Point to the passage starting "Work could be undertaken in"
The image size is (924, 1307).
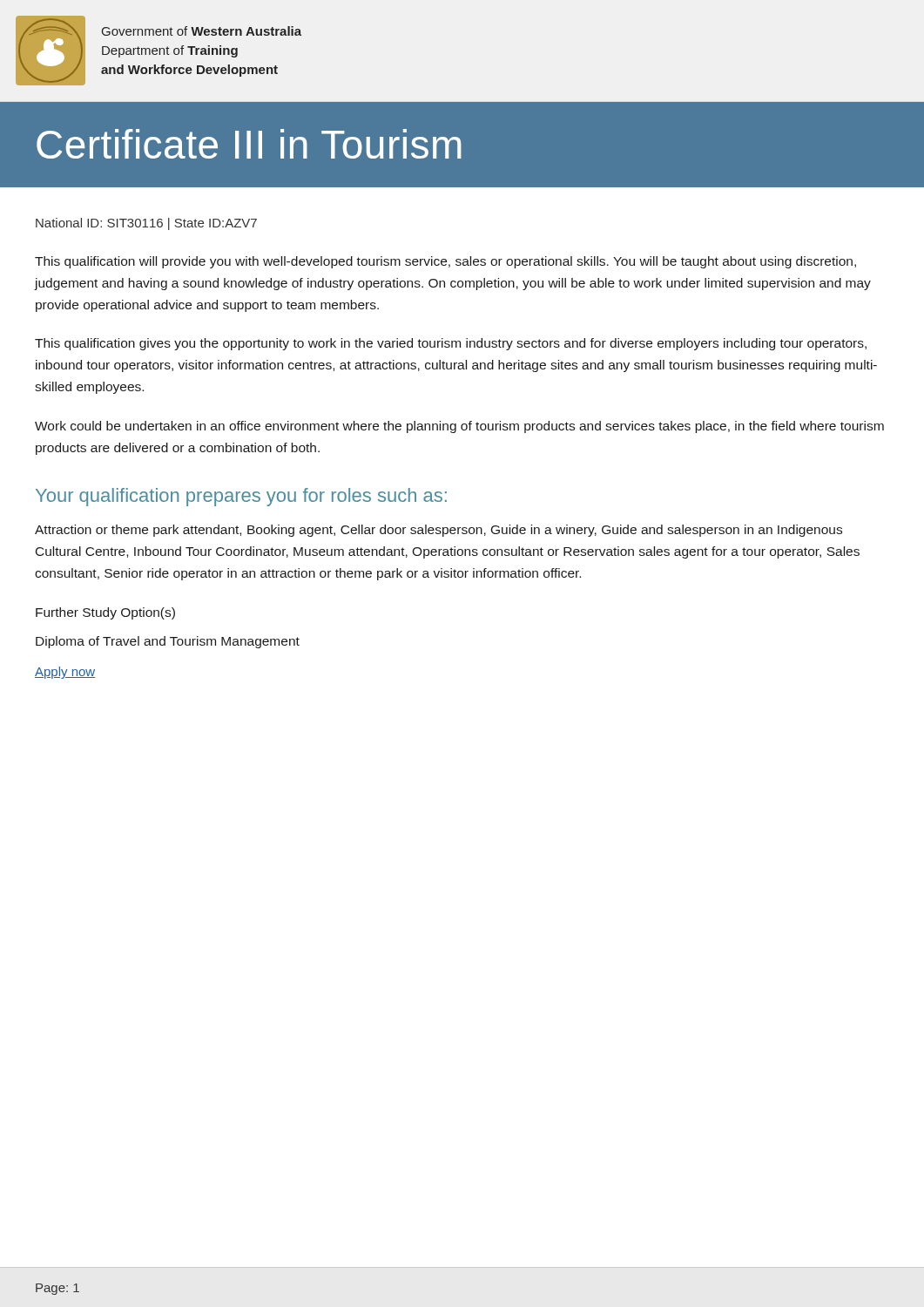point(460,436)
